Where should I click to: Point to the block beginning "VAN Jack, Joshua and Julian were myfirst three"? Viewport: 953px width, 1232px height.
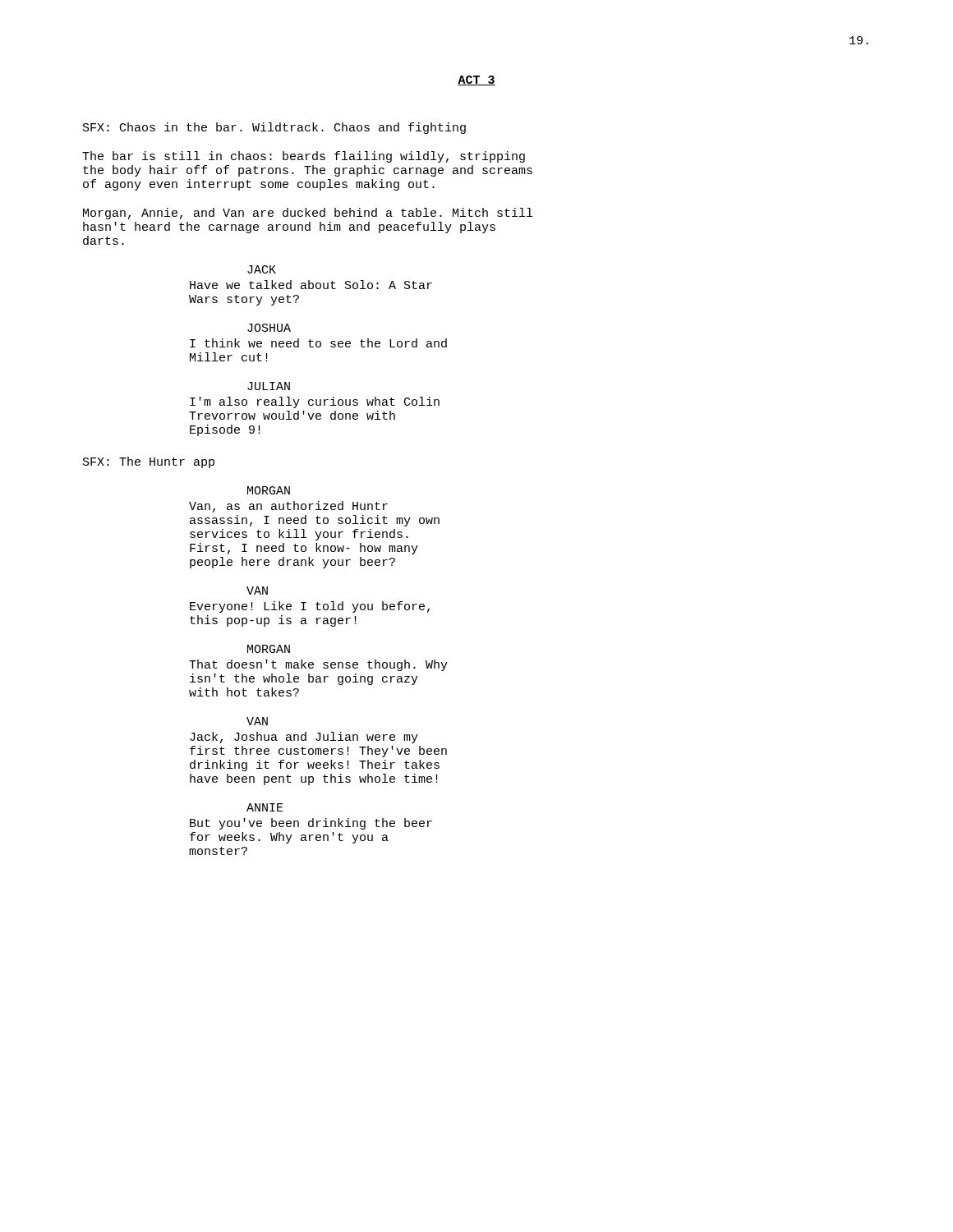click(x=257, y=721)
